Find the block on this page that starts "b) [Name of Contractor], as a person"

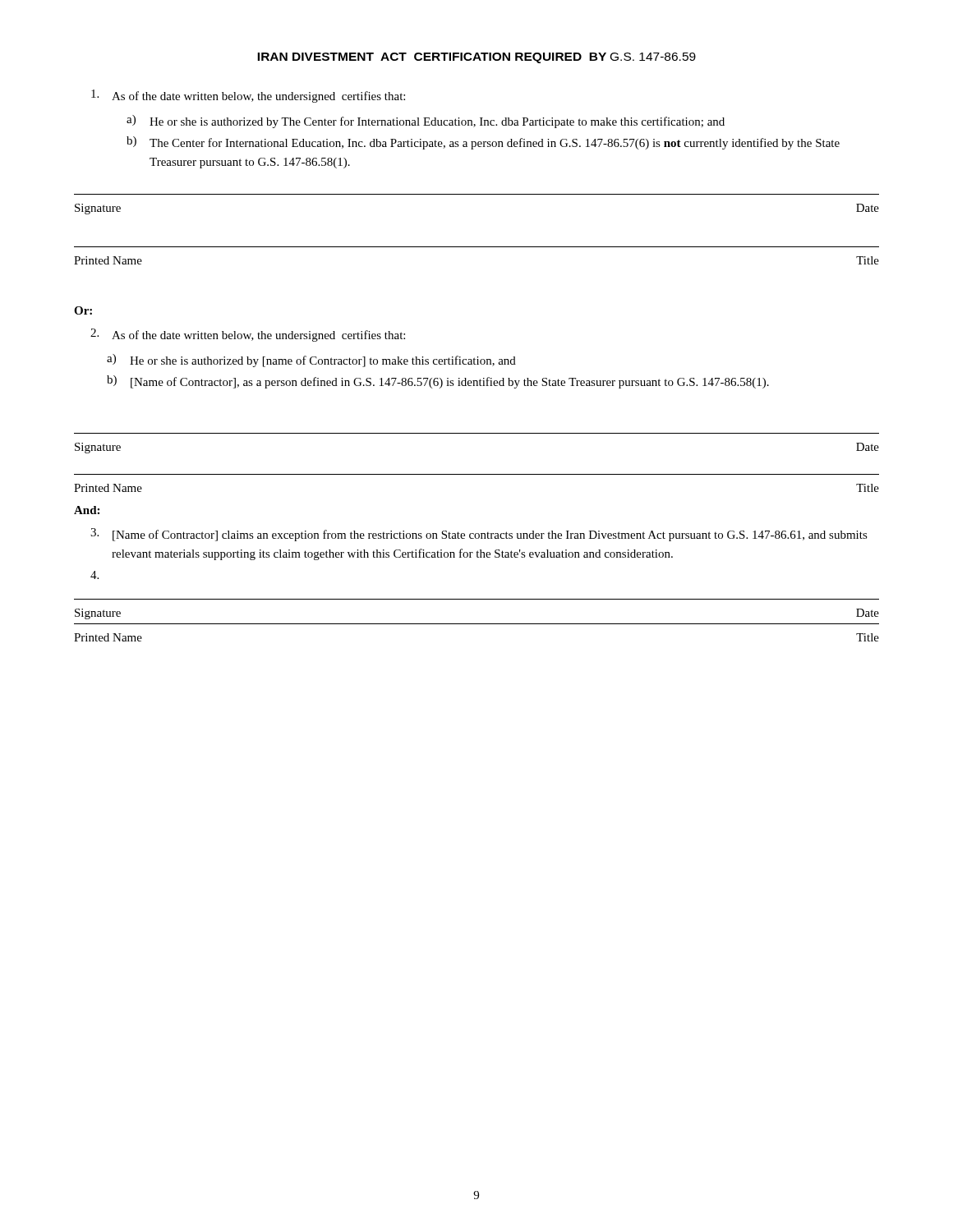click(493, 382)
